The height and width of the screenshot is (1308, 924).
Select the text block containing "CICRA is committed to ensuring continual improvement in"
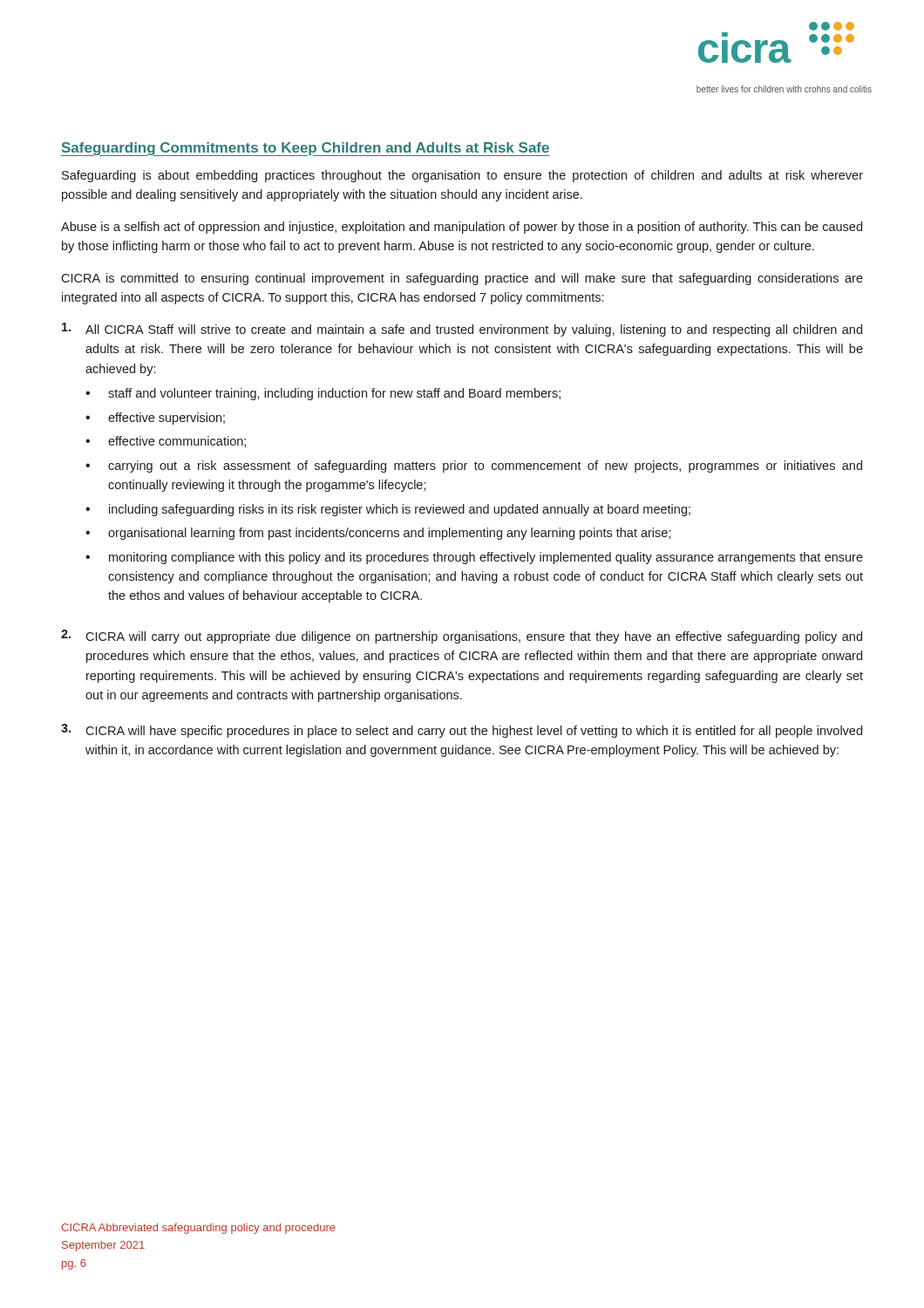[462, 288]
